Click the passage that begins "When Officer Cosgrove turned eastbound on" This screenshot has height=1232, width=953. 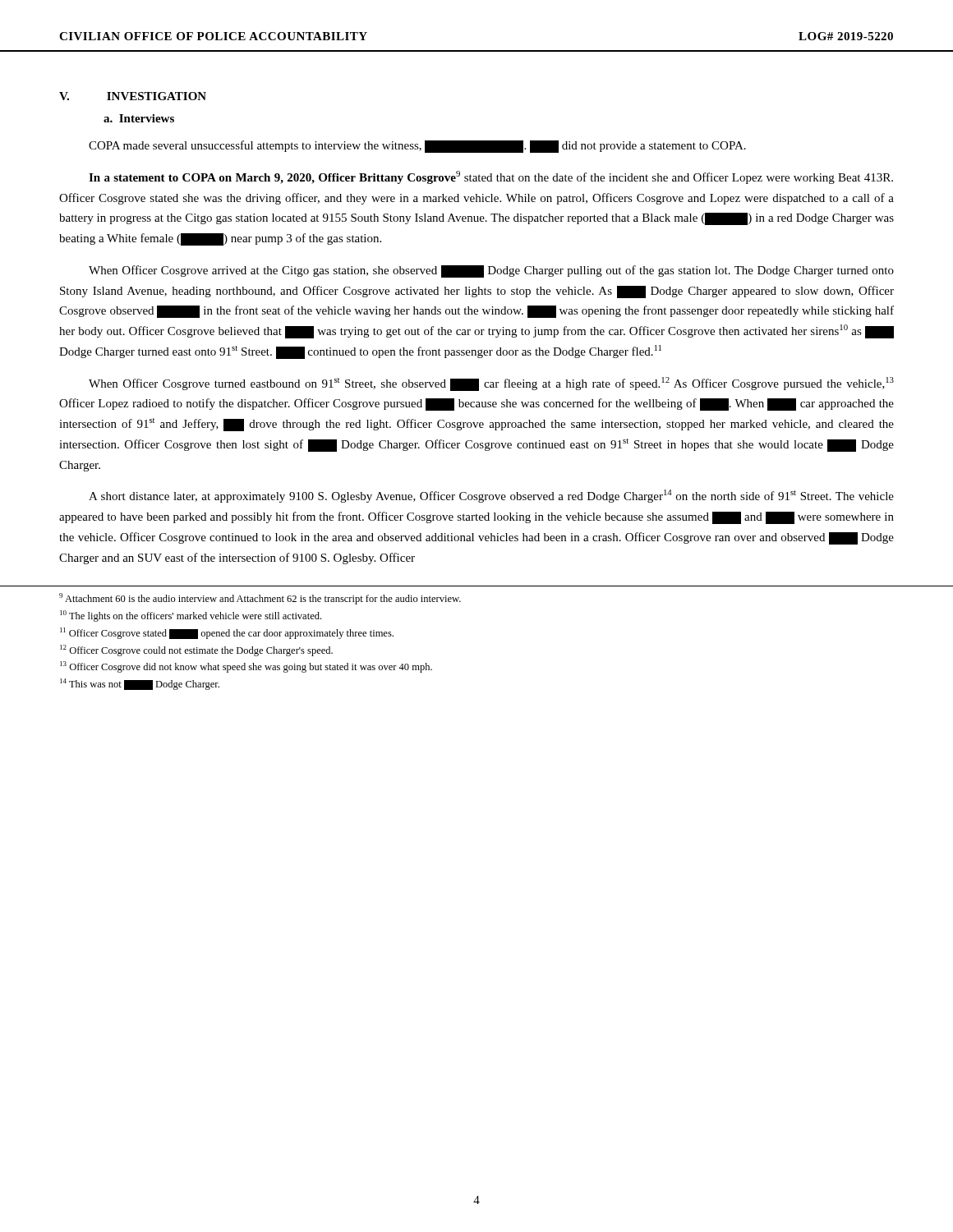(476, 423)
